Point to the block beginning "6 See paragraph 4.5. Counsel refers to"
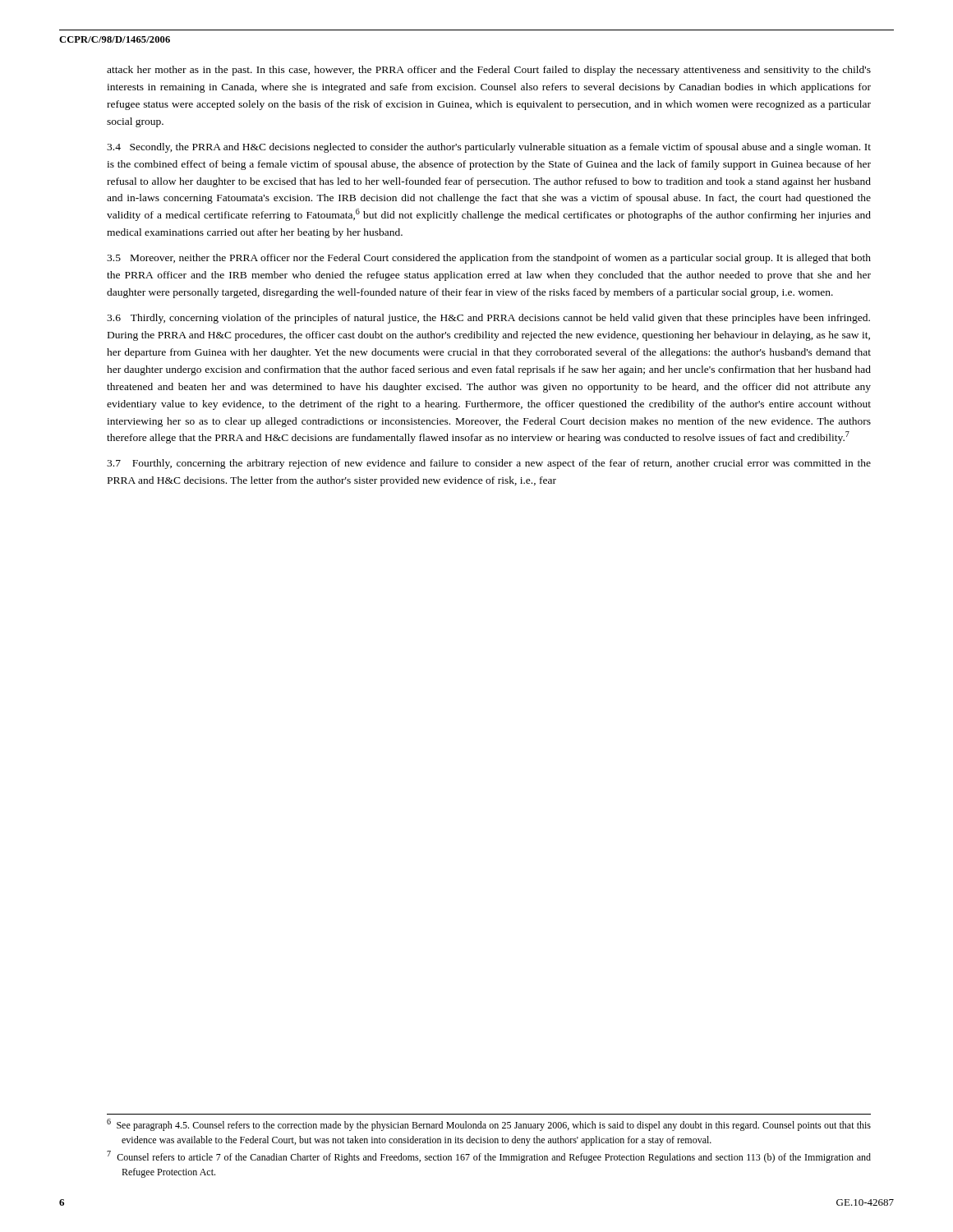Viewport: 953px width, 1232px height. (x=496, y=1132)
